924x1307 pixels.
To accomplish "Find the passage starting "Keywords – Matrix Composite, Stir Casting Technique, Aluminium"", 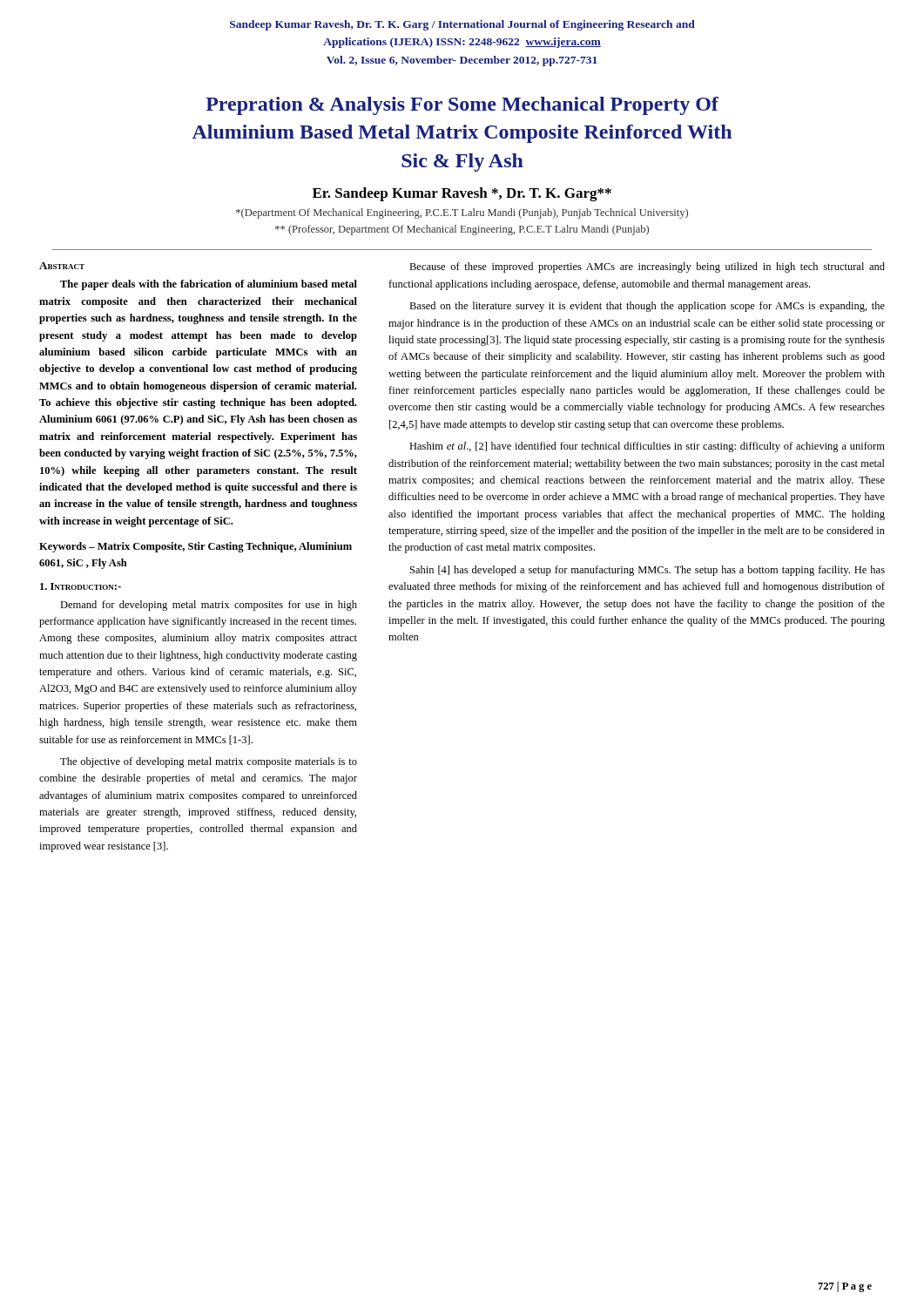I will coord(196,555).
